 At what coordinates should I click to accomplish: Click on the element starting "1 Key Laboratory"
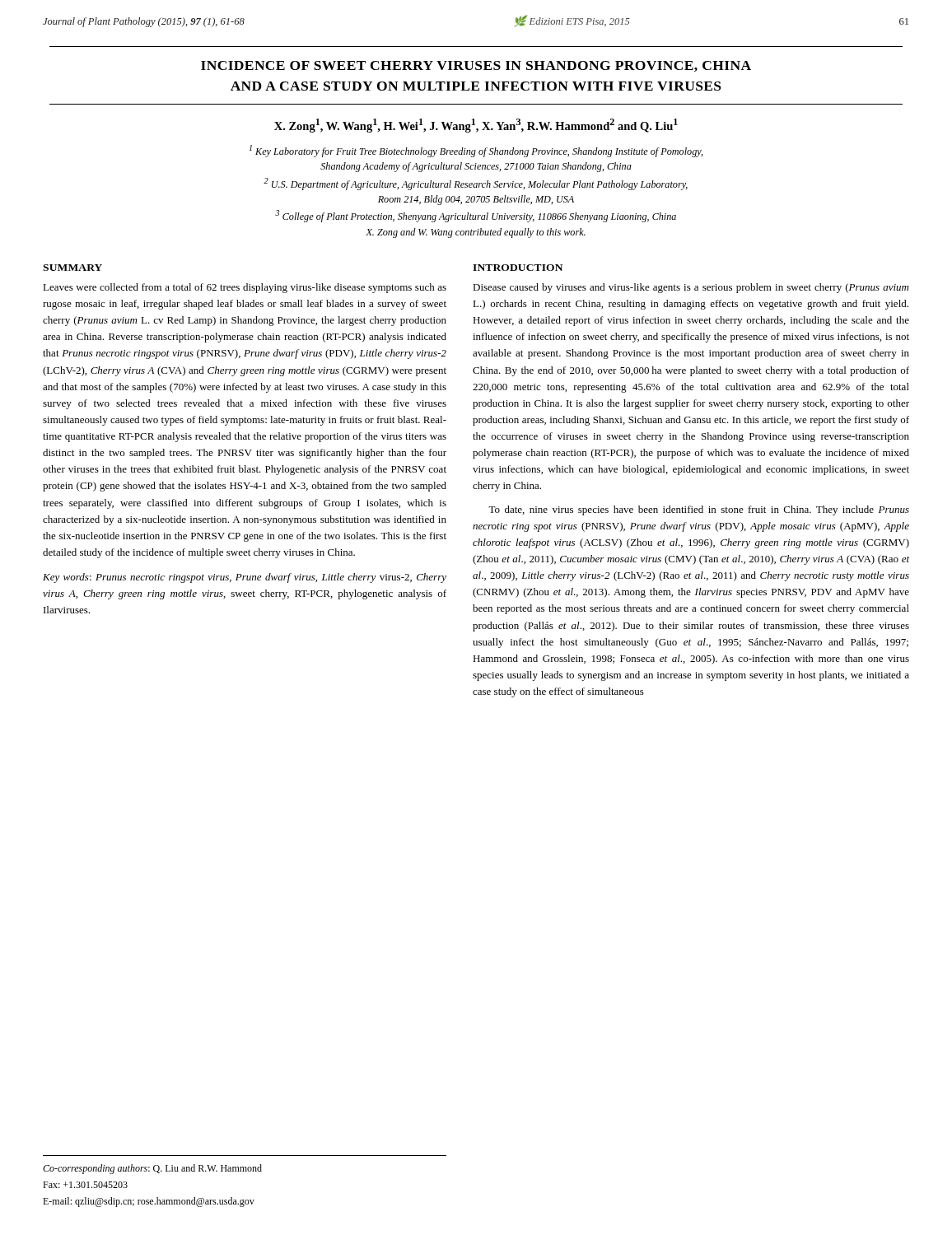tap(476, 190)
